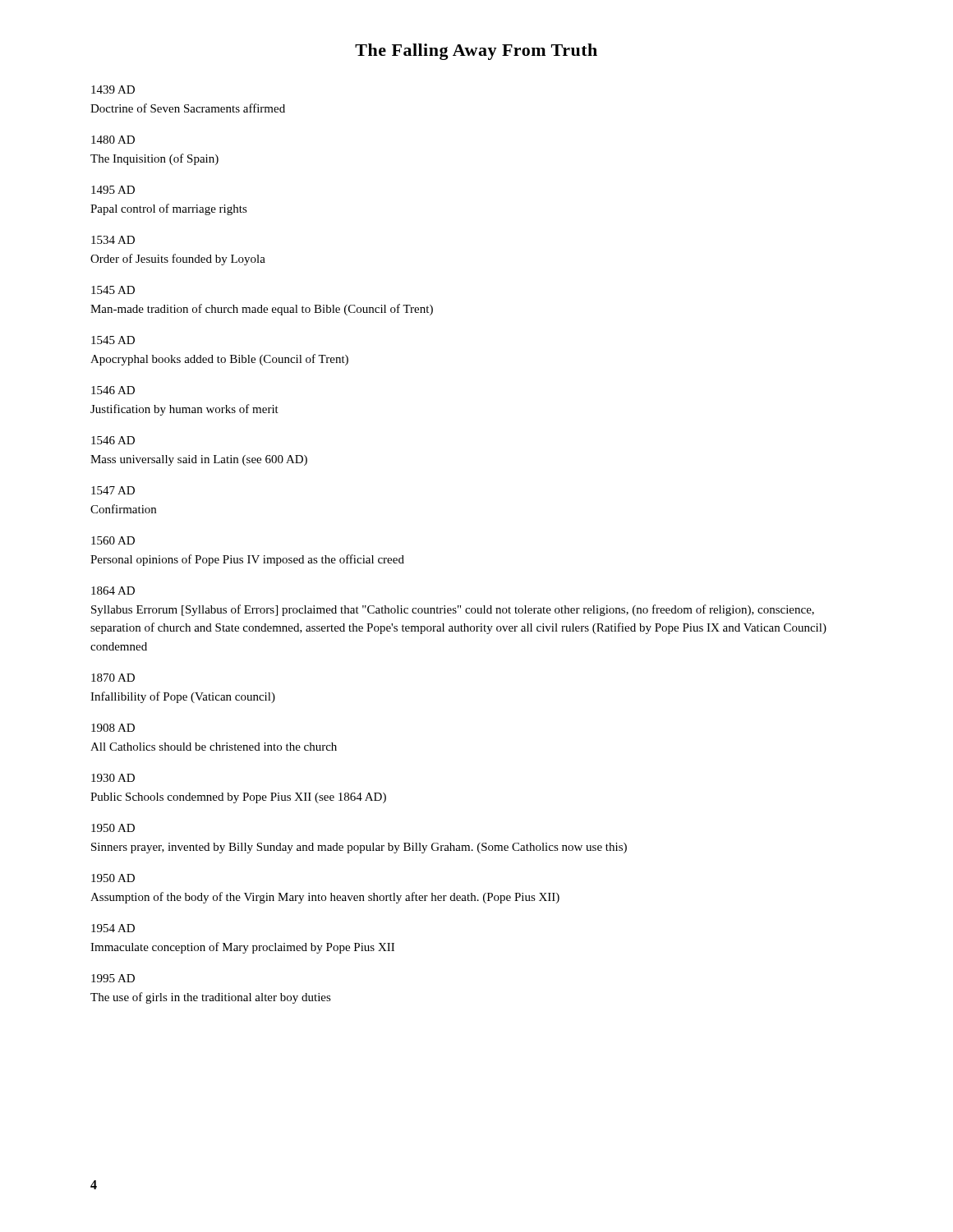Viewport: 953px width, 1232px height.
Task: Find the text block starting "1480 AD The Inquisition (of Spain)"
Action: (113, 140)
